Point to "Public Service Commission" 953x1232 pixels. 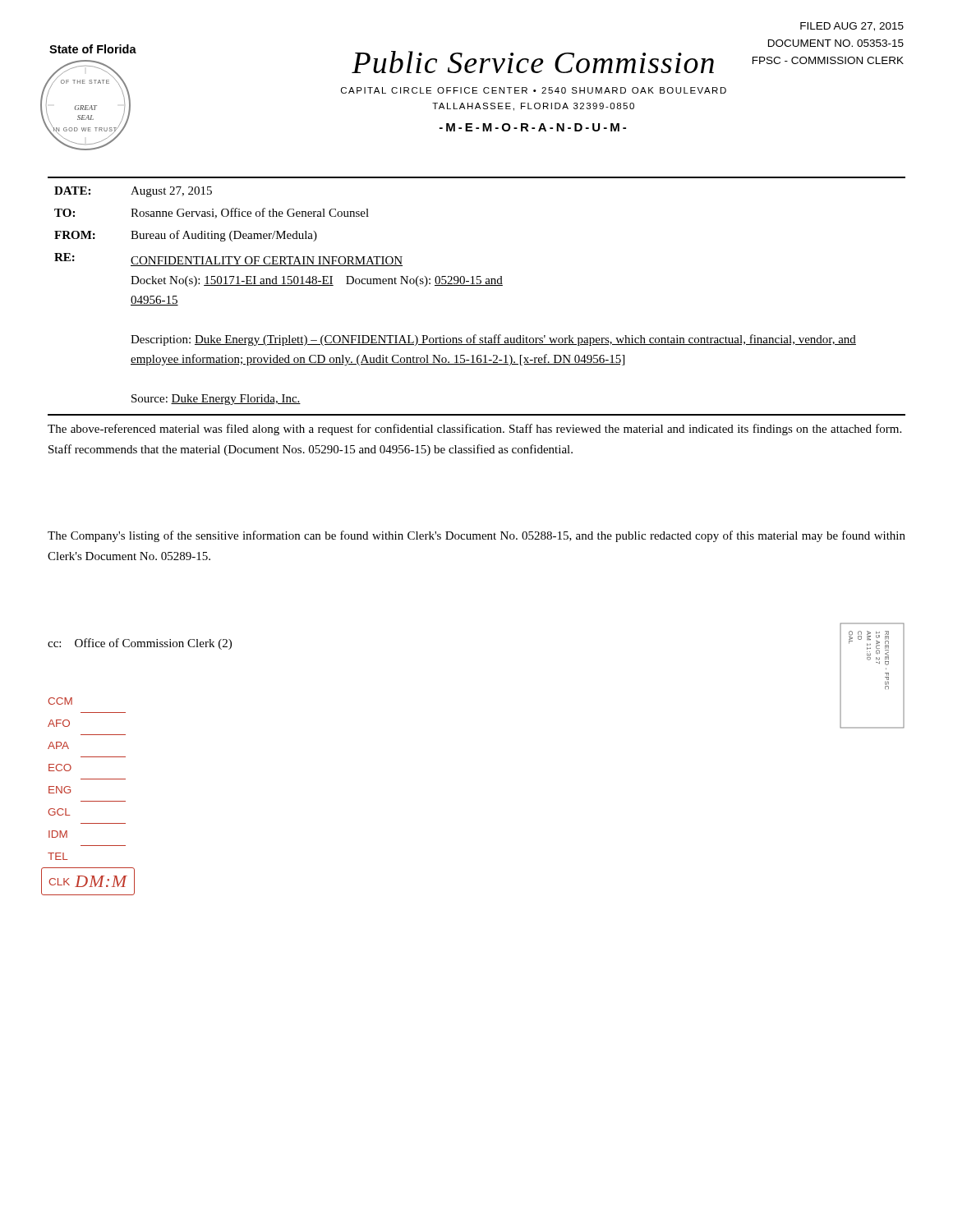pos(534,62)
